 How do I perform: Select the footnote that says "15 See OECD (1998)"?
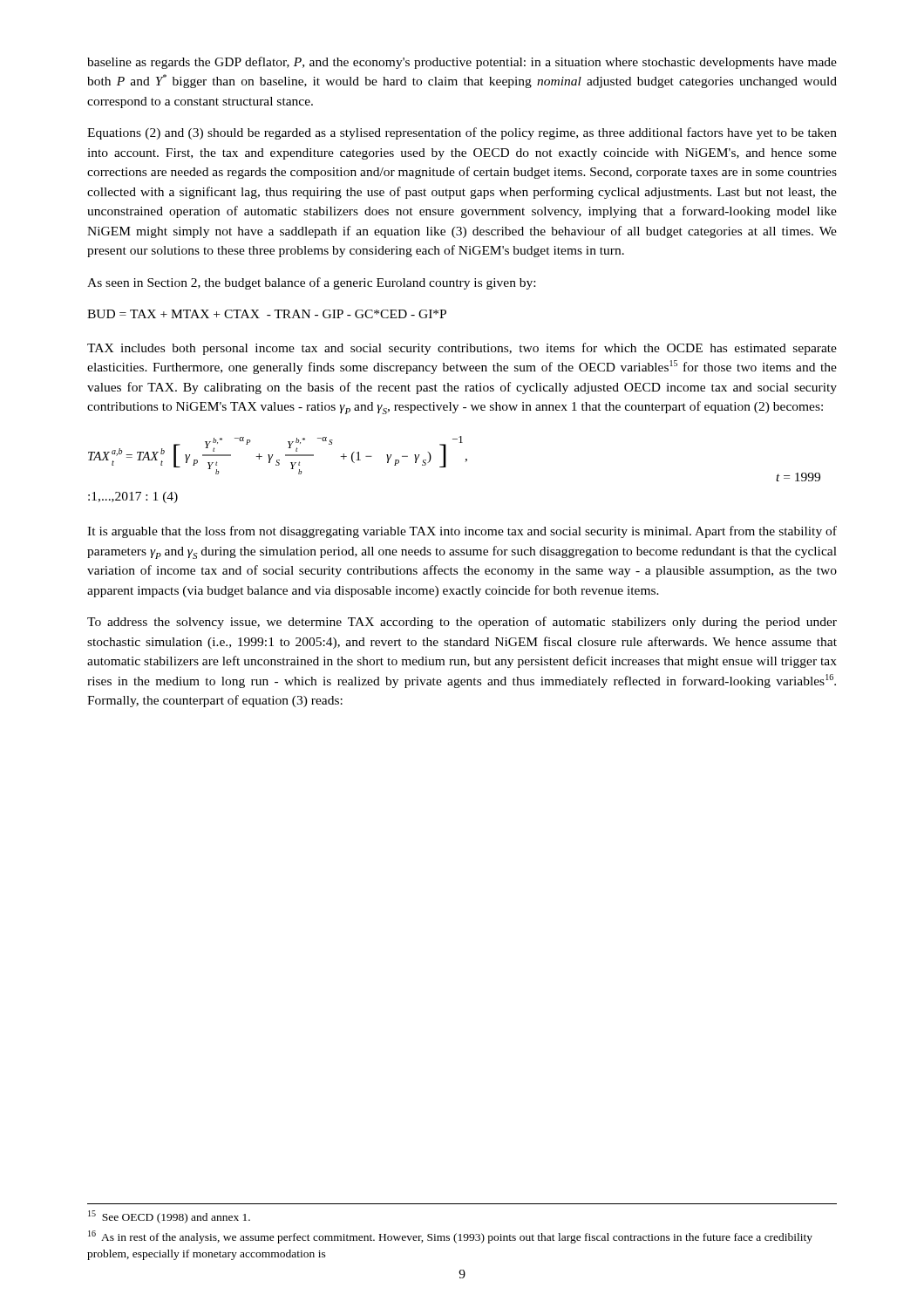point(169,1217)
